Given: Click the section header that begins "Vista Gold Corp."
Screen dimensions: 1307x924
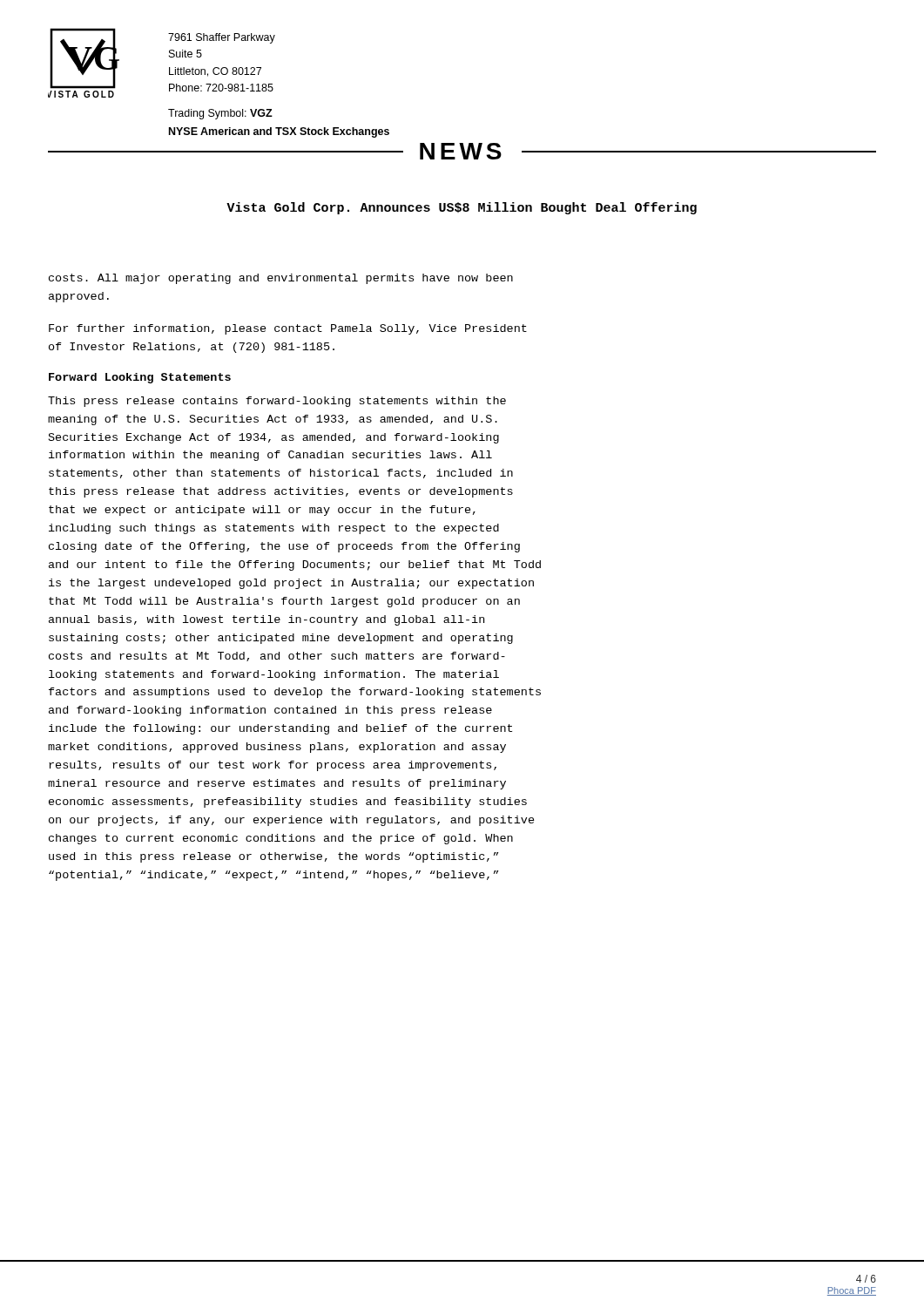Looking at the screenshot, I should 462,209.
